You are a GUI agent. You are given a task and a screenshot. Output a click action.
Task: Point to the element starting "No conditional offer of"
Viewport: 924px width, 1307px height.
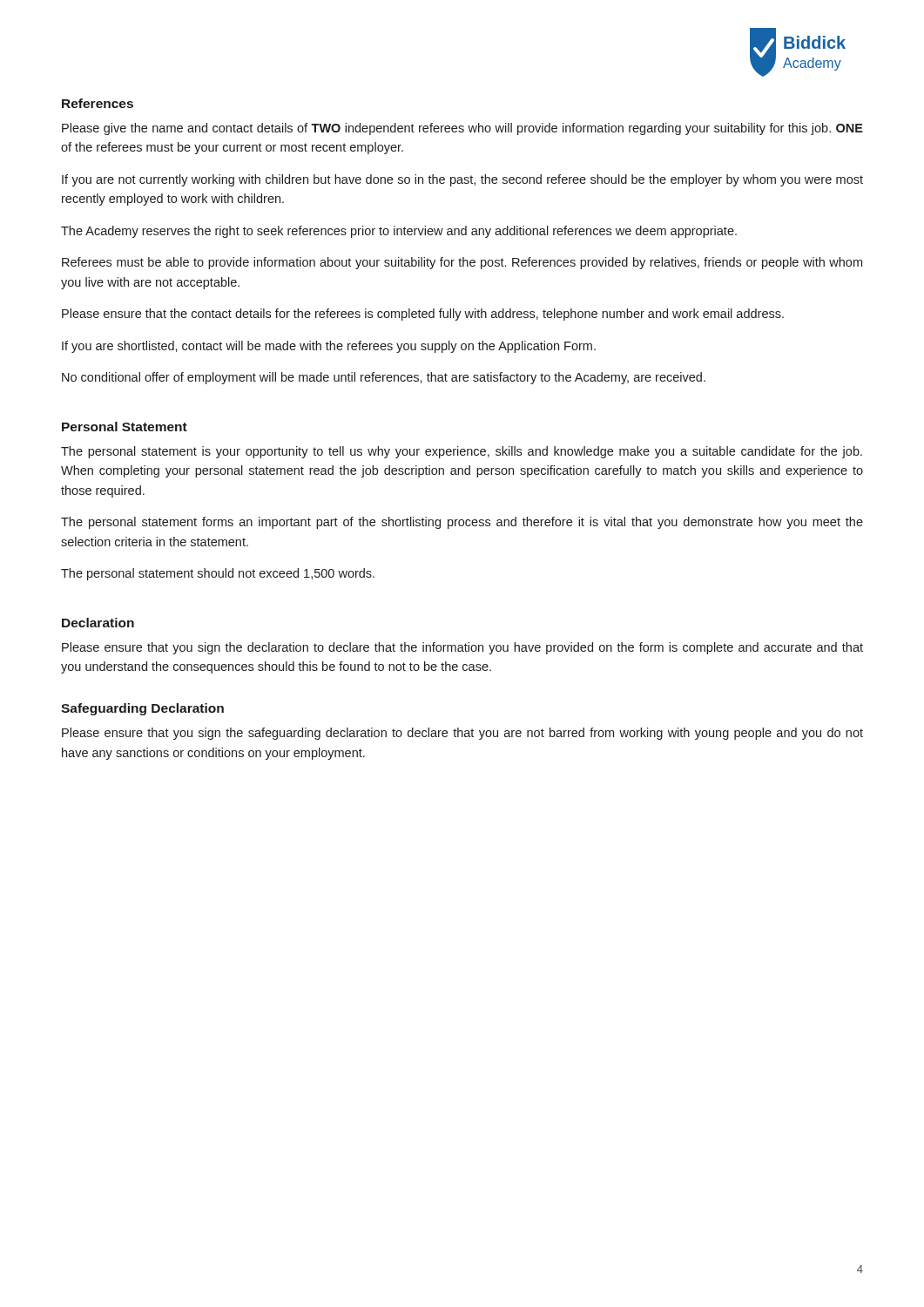[384, 377]
